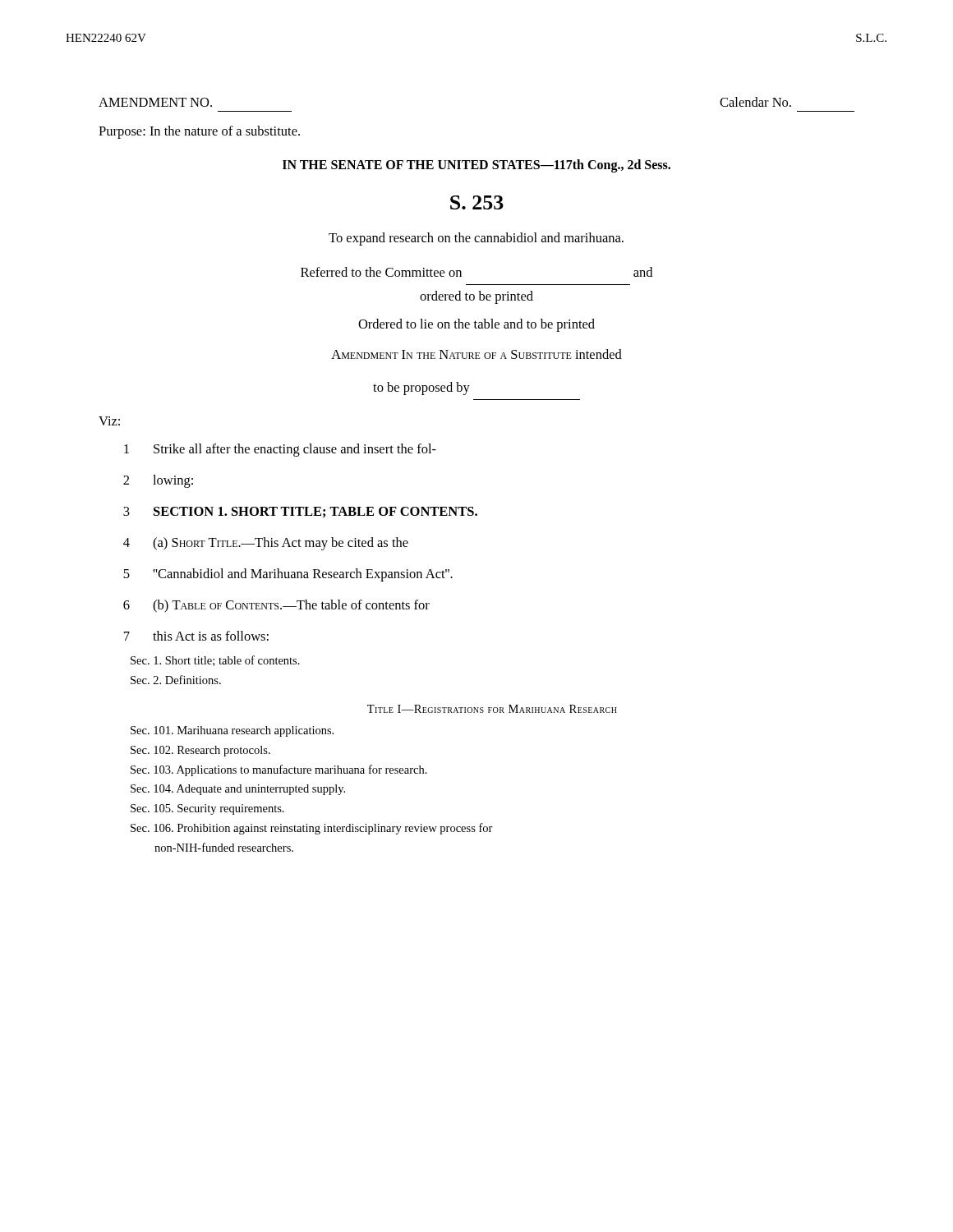Navigate to the block starting "Purpose: In the"
This screenshot has width=953, height=1232.
(x=200, y=131)
